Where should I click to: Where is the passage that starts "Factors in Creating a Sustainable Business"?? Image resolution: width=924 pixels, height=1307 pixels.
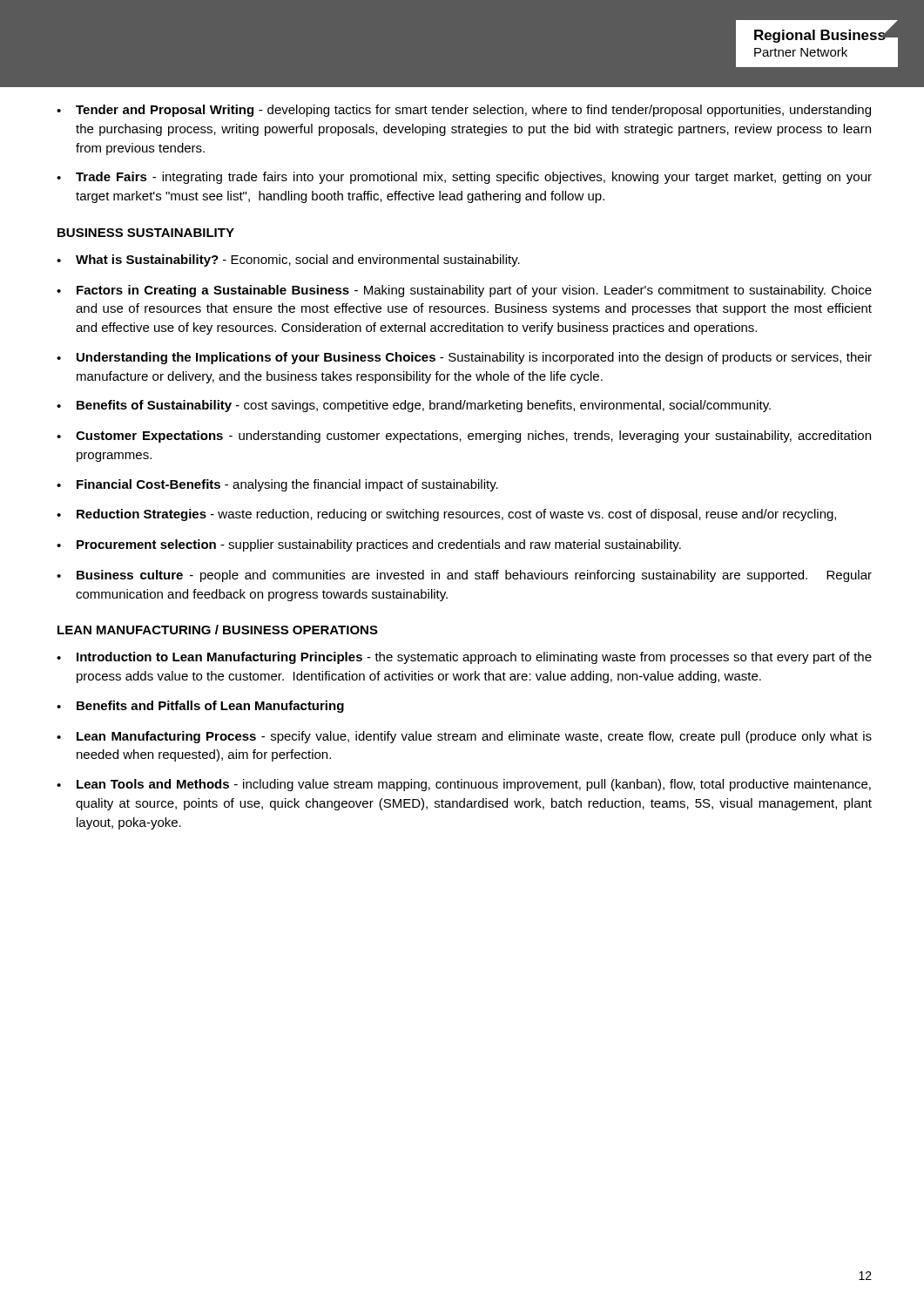(x=464, y=309)
